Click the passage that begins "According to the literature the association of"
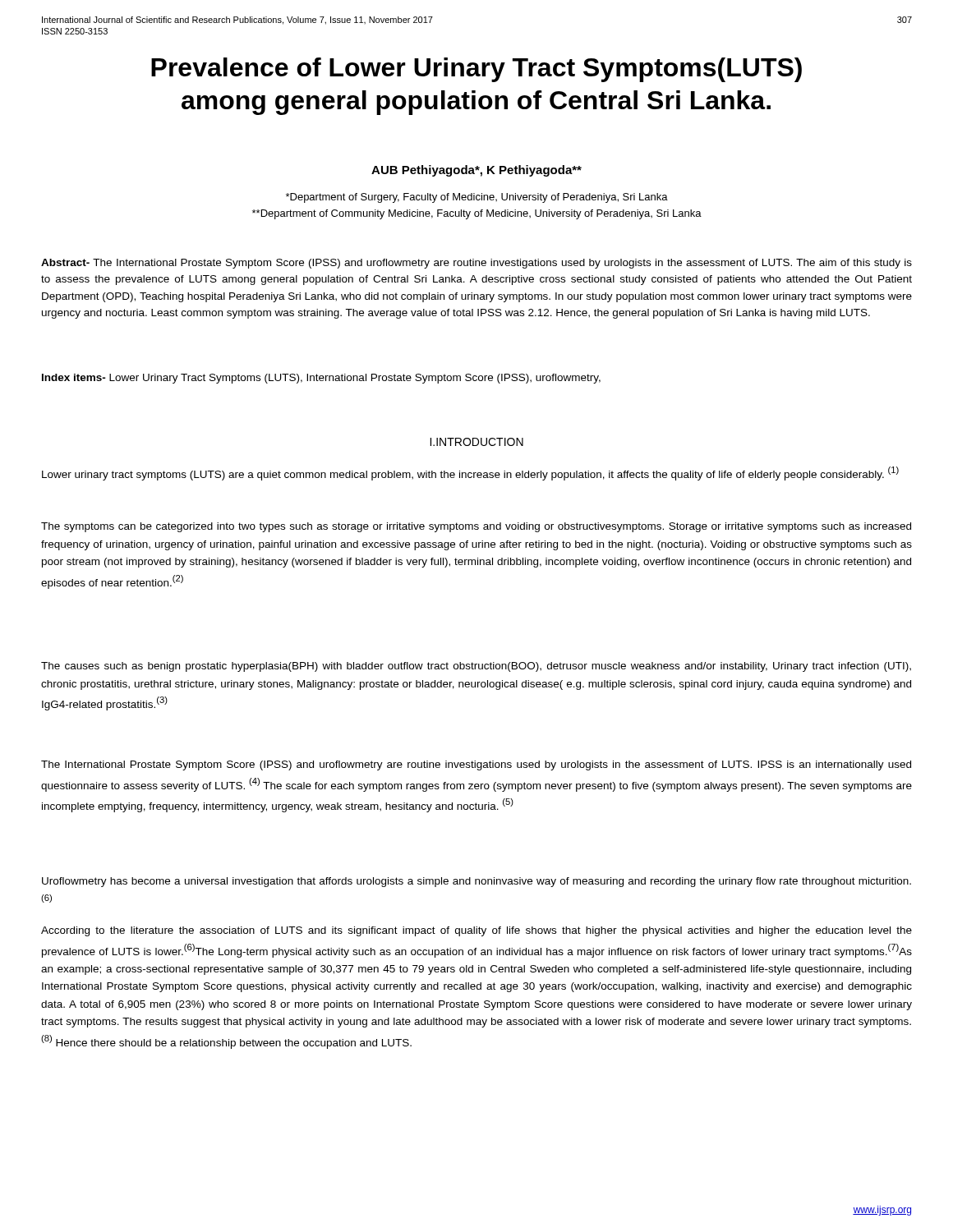The width and height of the screenshot is (953, 1232). tap(476, 986)
